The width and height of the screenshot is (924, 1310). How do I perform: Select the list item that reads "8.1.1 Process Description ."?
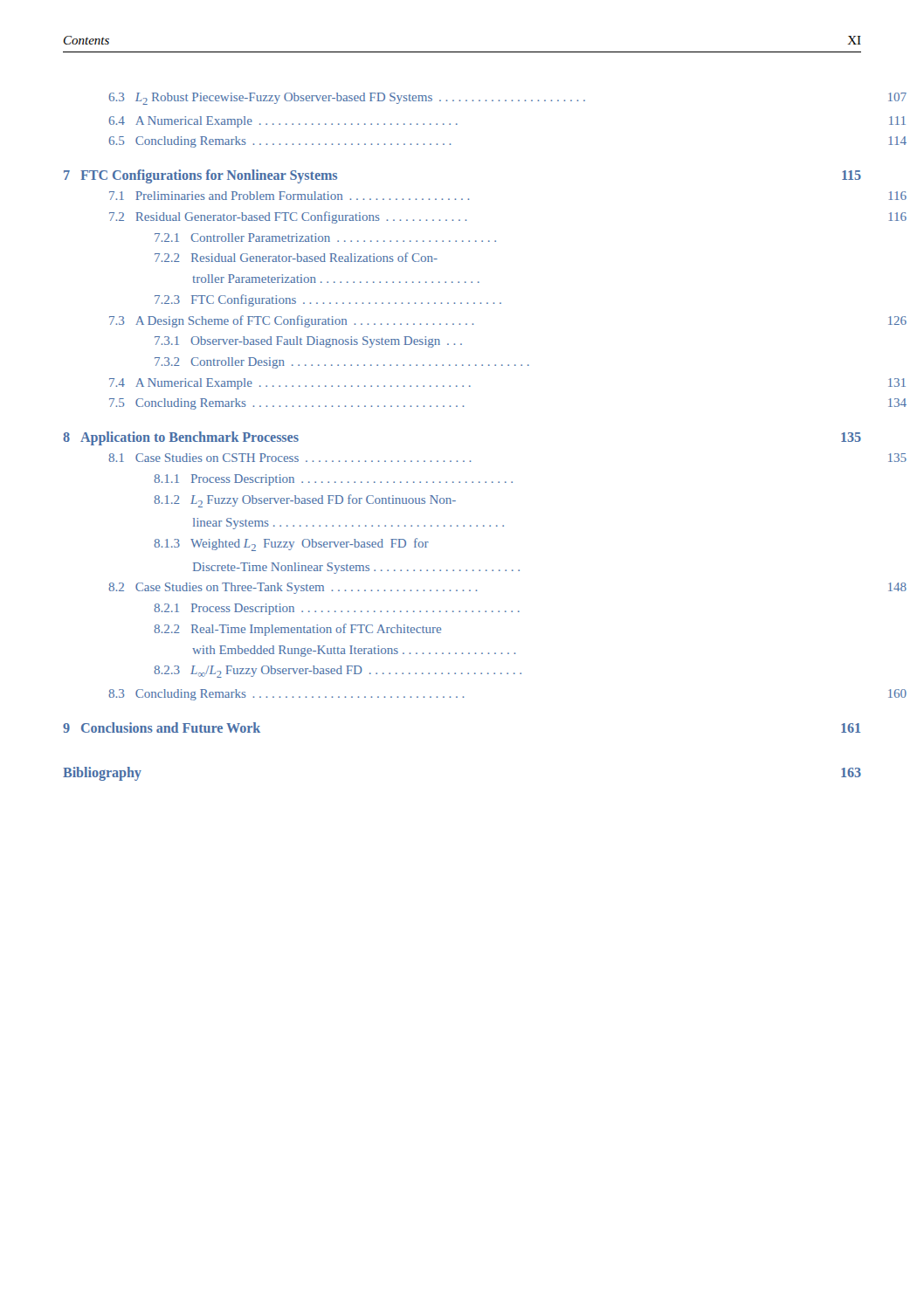point(333,480)
